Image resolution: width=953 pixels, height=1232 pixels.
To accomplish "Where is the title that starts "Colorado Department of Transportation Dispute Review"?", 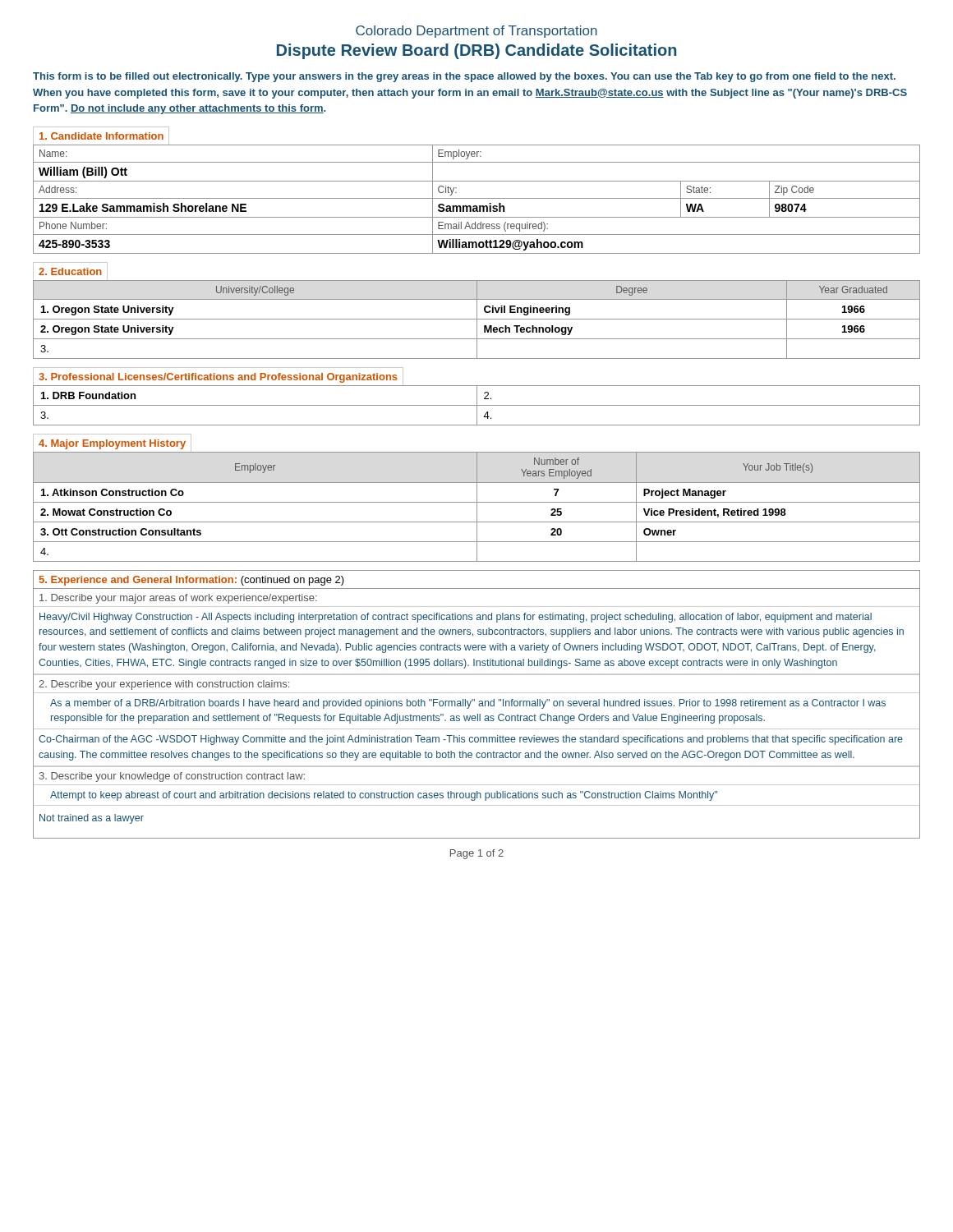I will click(476, 42).
